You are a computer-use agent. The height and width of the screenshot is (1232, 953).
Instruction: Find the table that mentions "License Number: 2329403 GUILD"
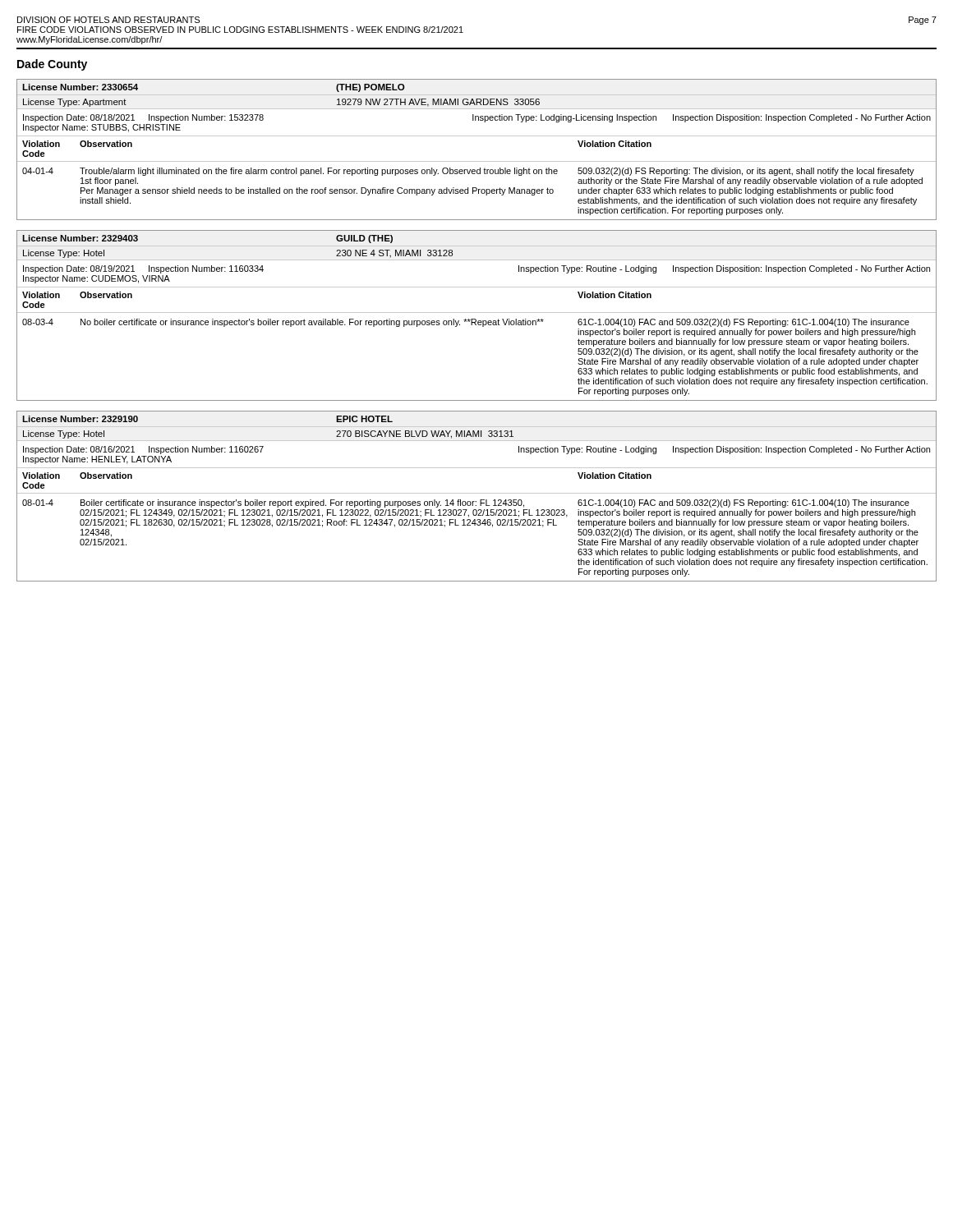(476, 315)
